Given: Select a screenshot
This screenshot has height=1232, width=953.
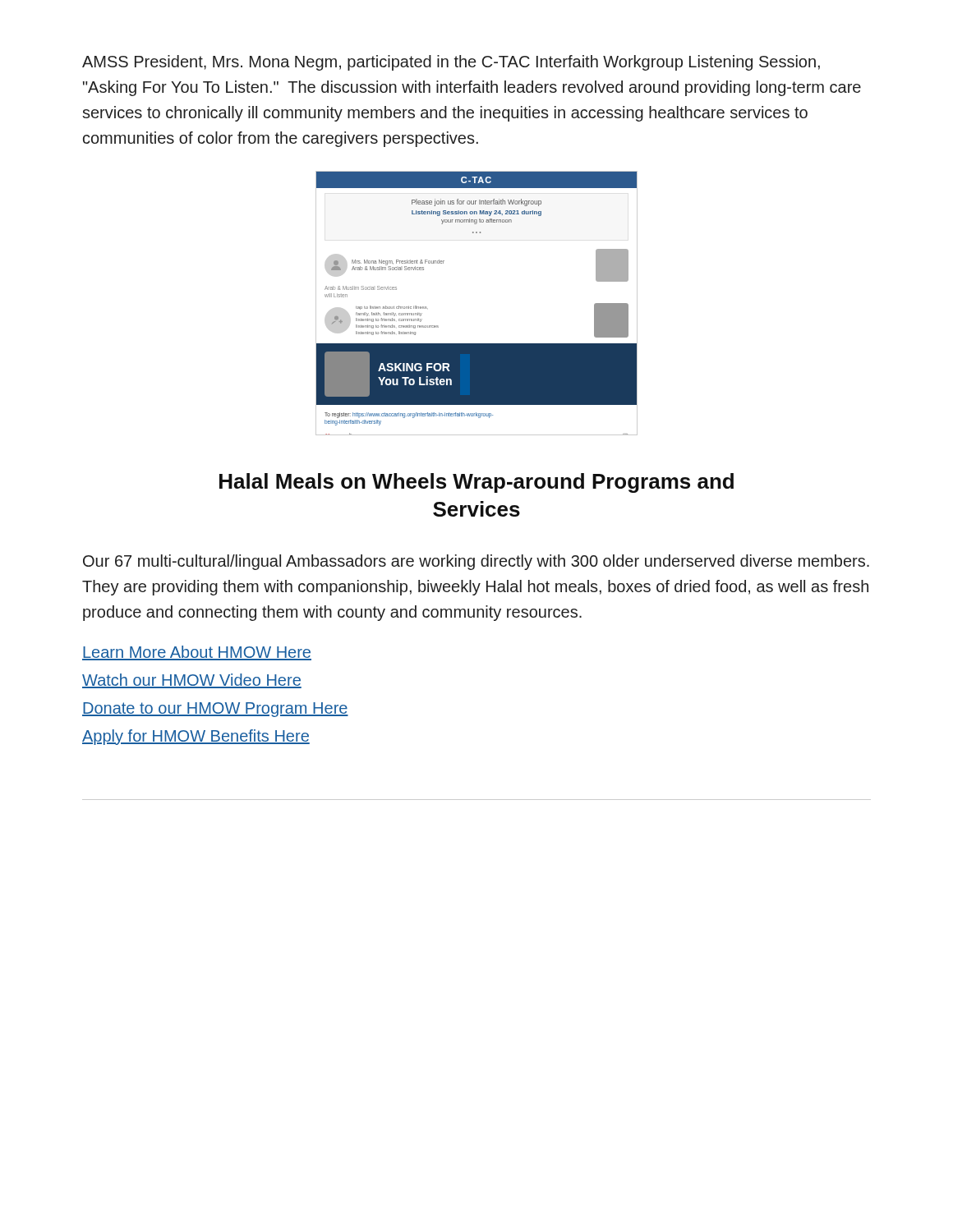Looking at the screenshot, I should pos(476,303).
